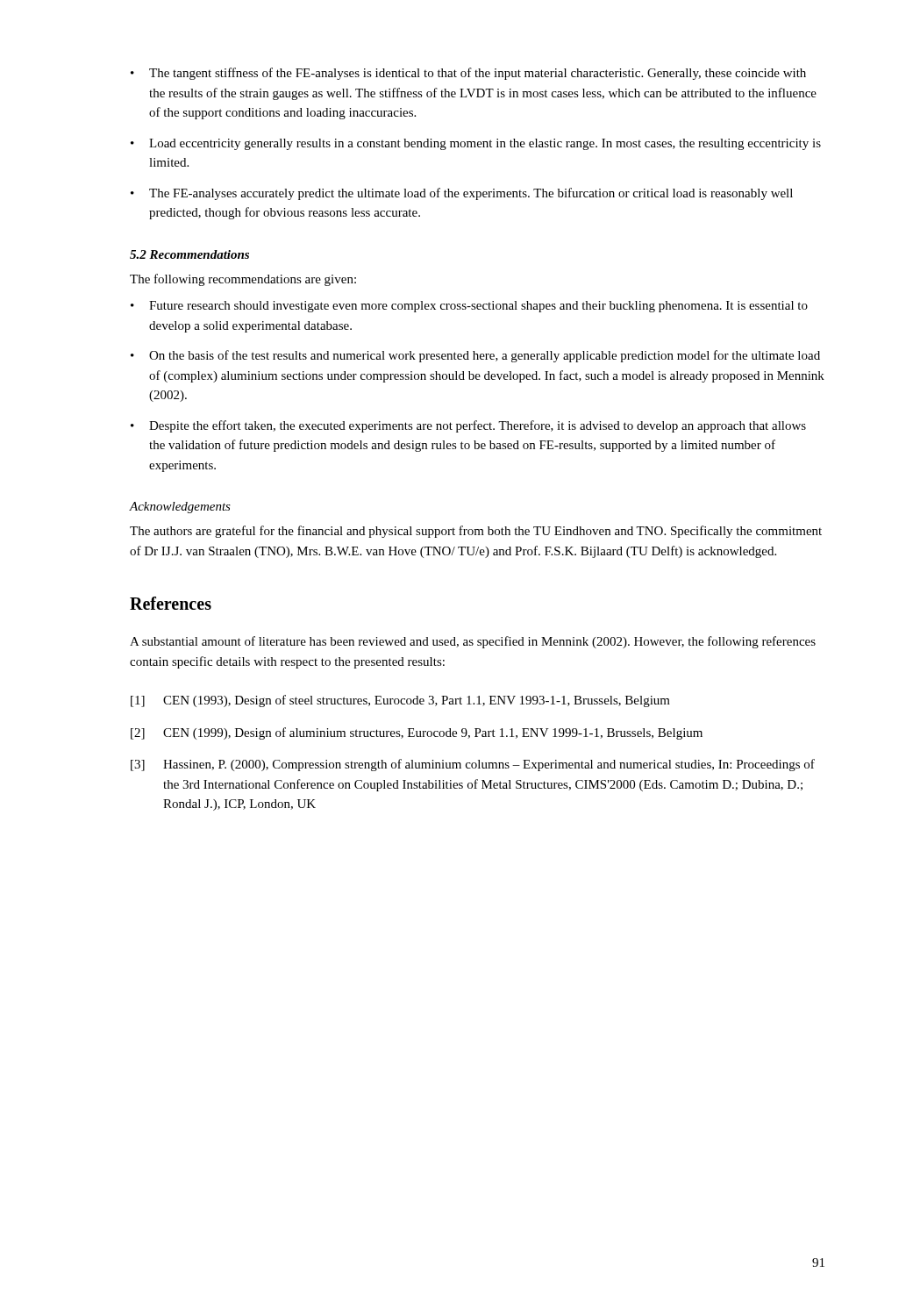913x1316 pixels.
Task: Locate the block of text that opens with "The authors are grateful for the"
Action: point(476,541)
